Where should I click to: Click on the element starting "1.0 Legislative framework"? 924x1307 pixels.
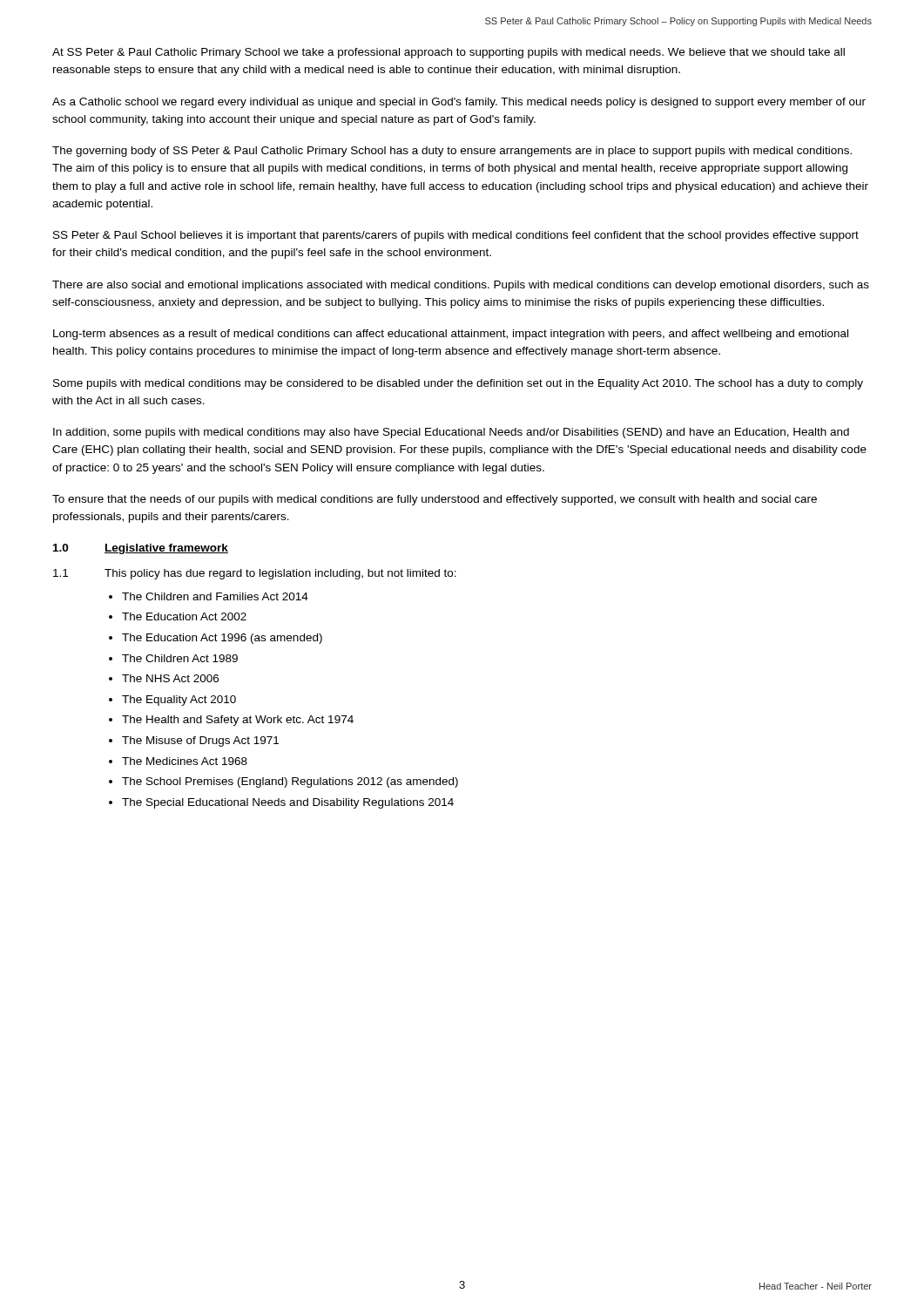click(141, 549)
